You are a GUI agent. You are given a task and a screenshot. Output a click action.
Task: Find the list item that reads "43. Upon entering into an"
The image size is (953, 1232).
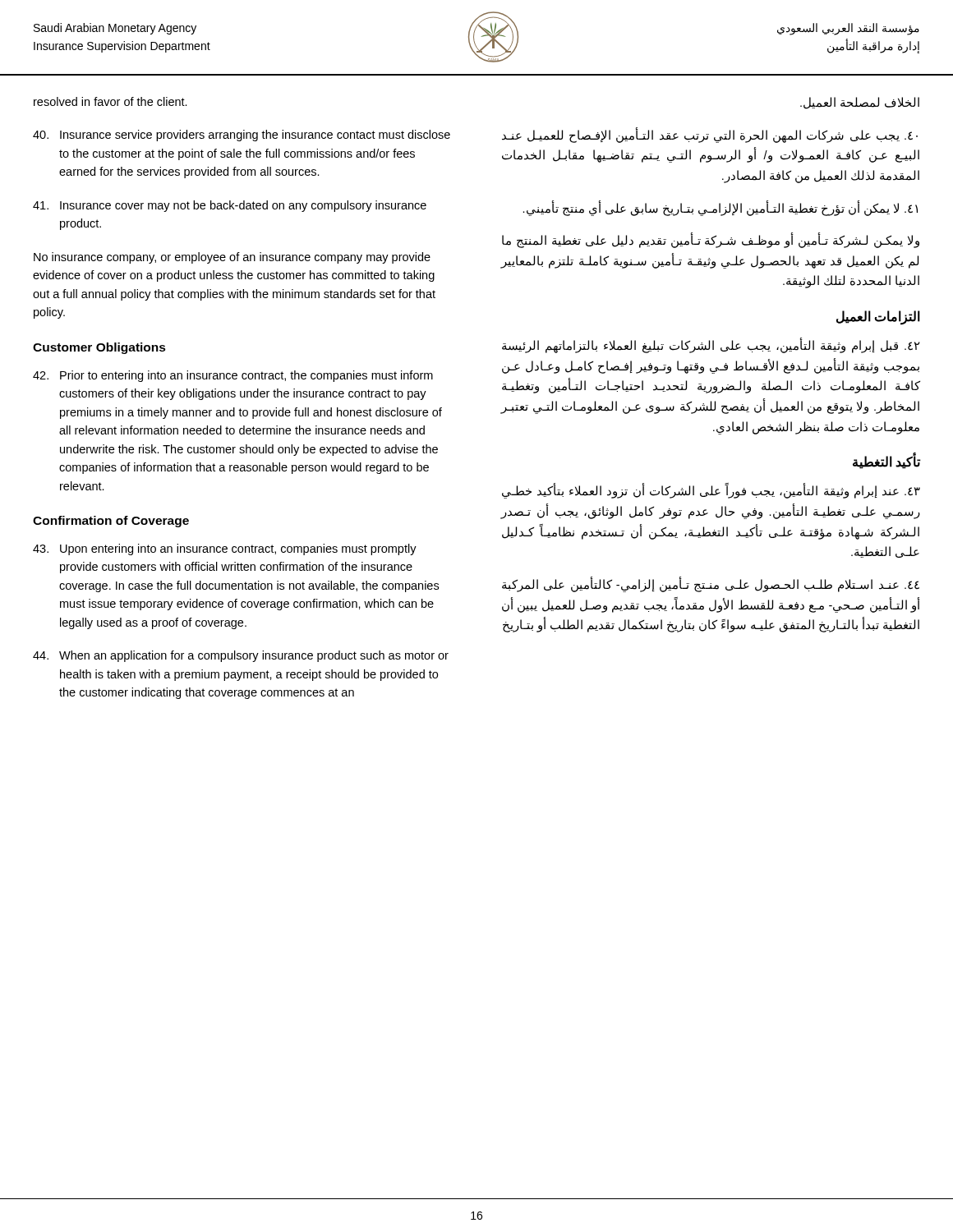tap(242, 586)
